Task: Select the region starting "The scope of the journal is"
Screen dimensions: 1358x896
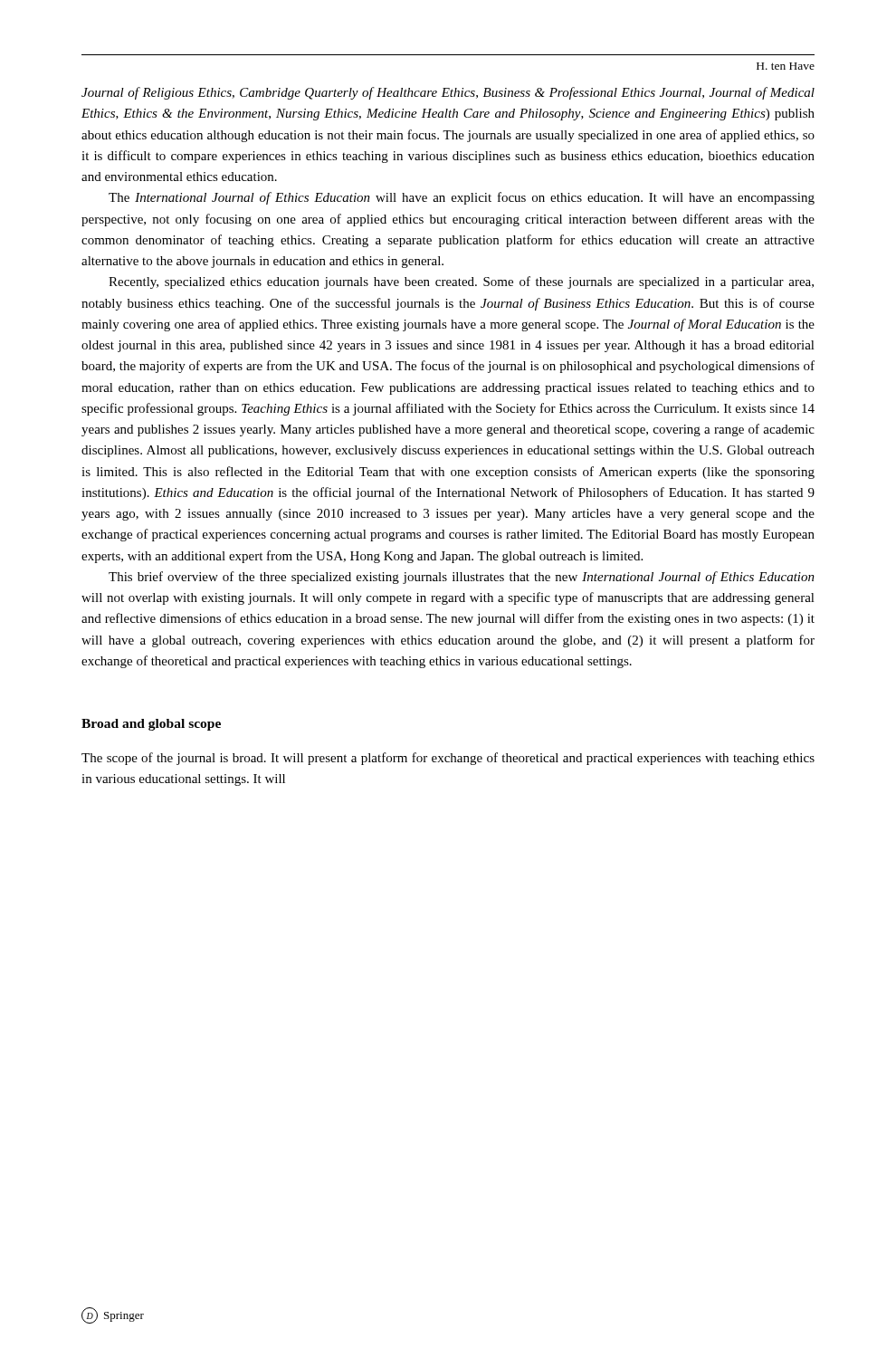Action: [448, 769]
